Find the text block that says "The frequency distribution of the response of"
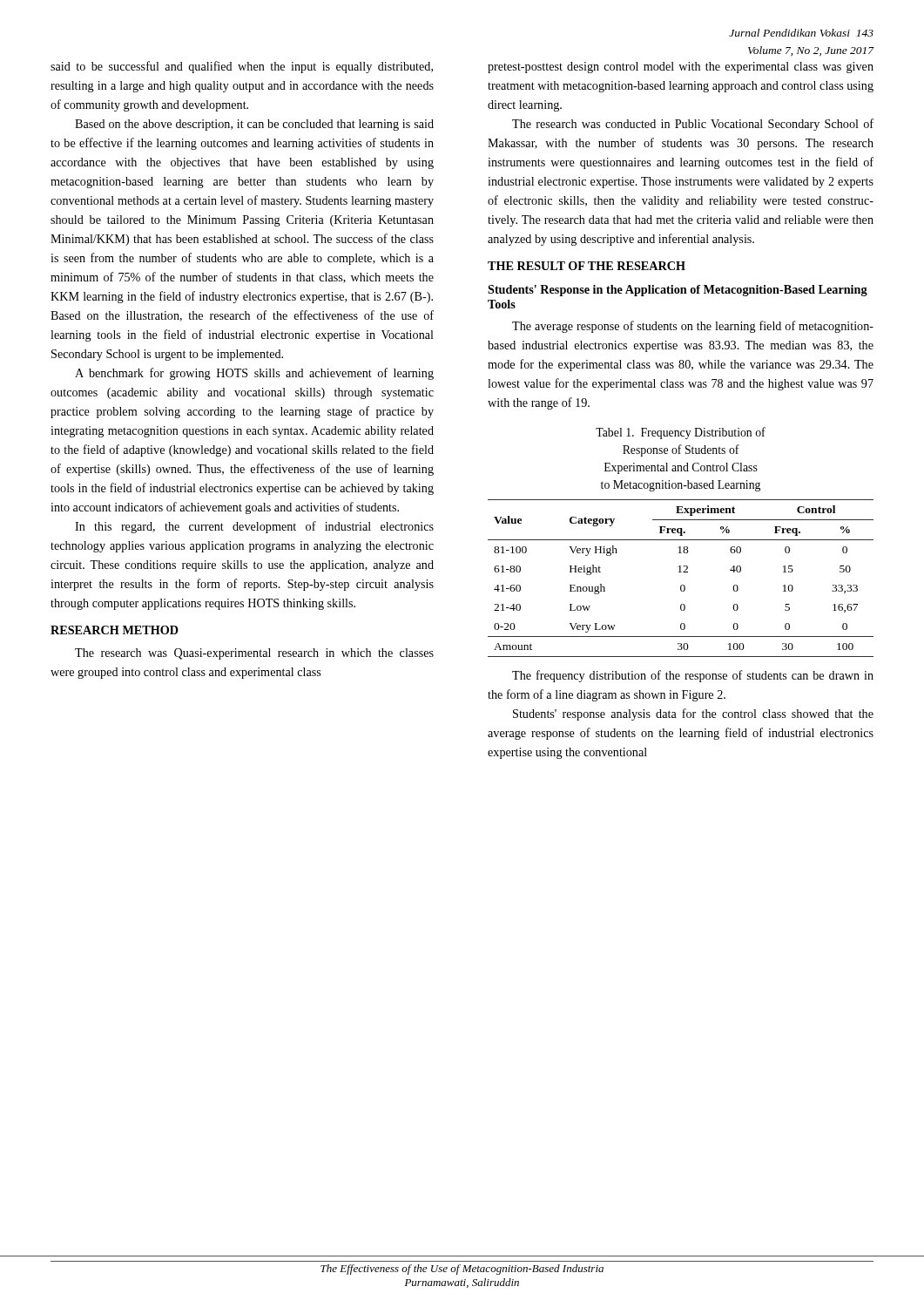This screenshot has width=924, height=1307. click(x=681, y=714)
